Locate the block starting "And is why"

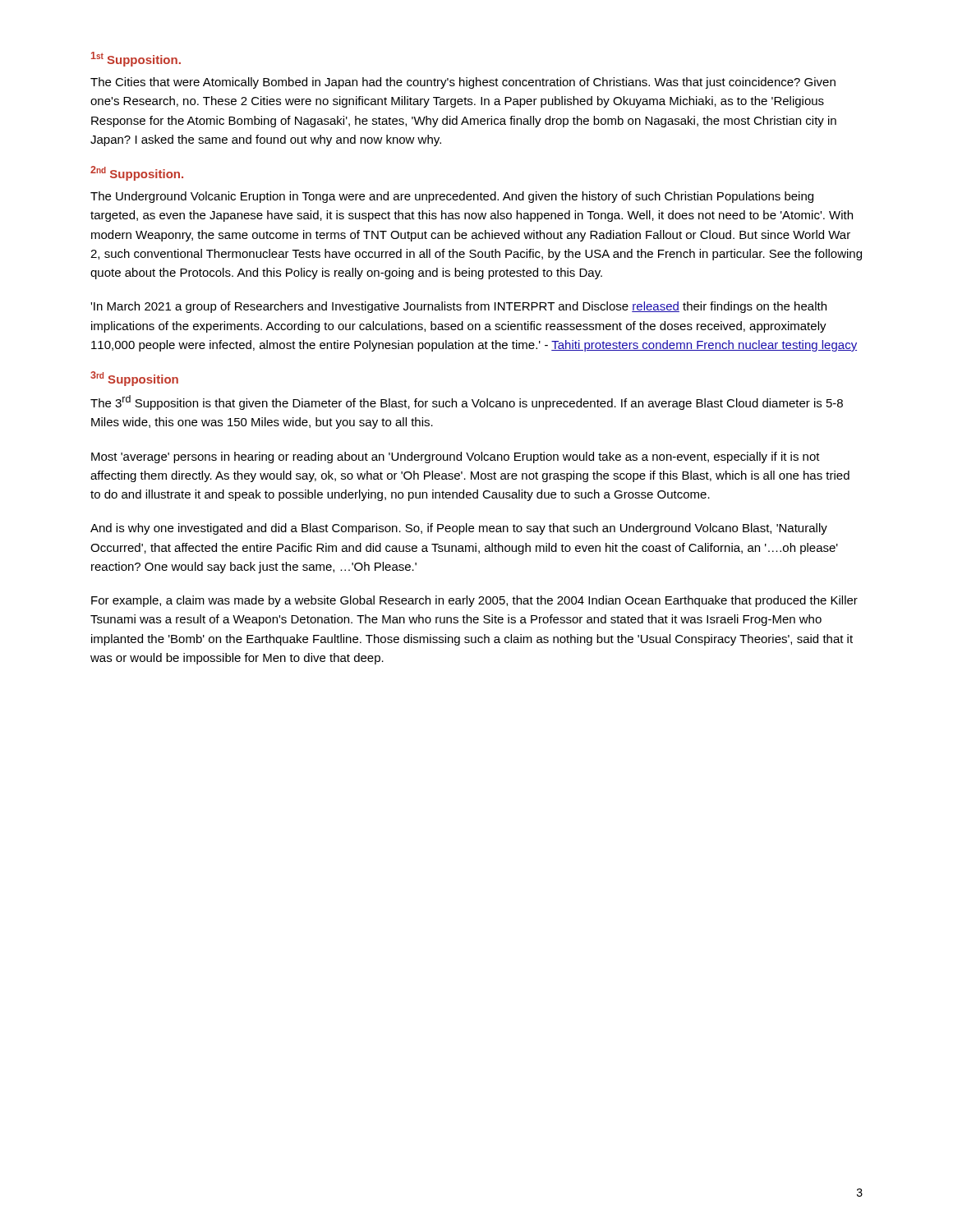tap(464, 547)
